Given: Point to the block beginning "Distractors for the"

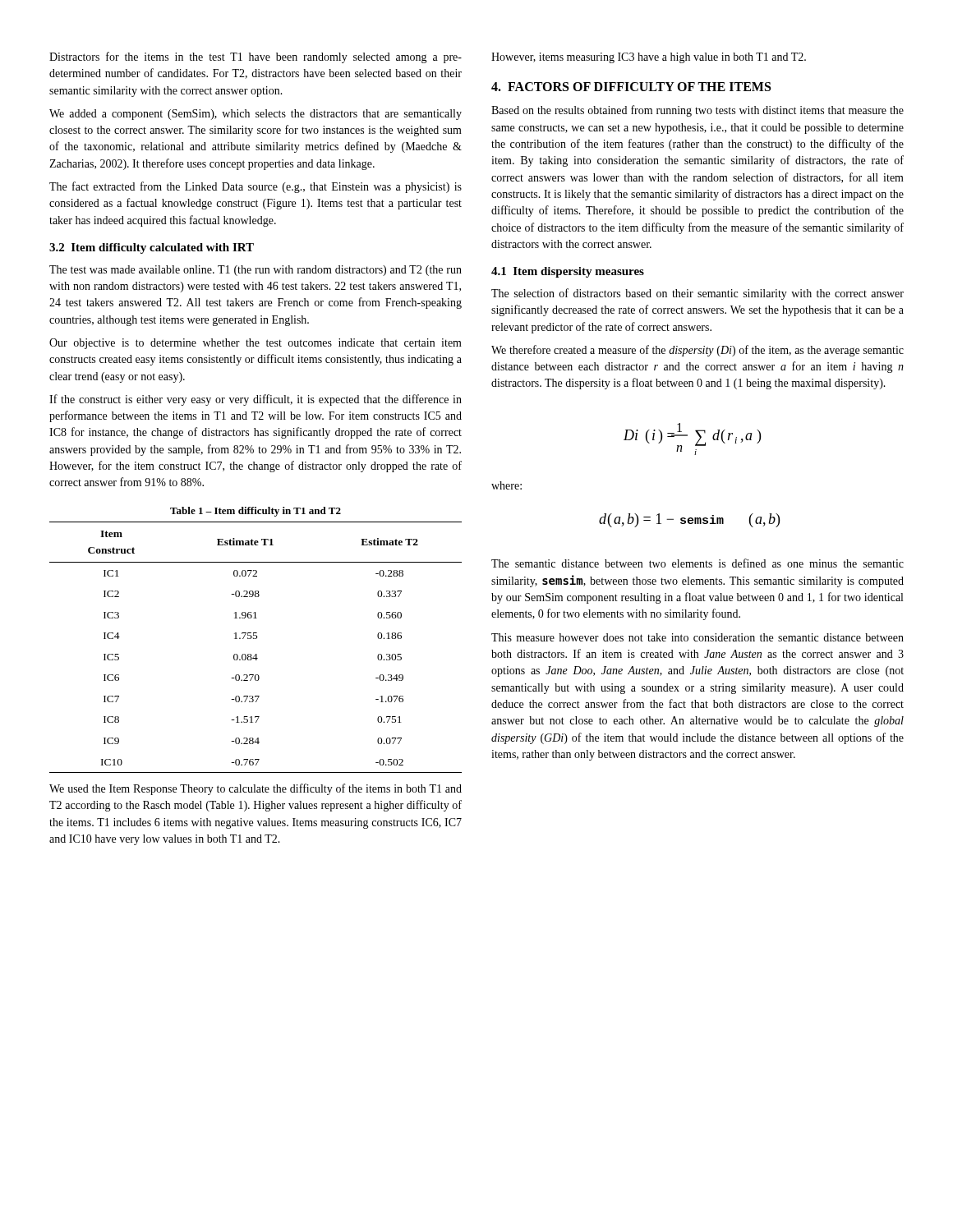Looking at the screenshot, I should pos(255,74).
